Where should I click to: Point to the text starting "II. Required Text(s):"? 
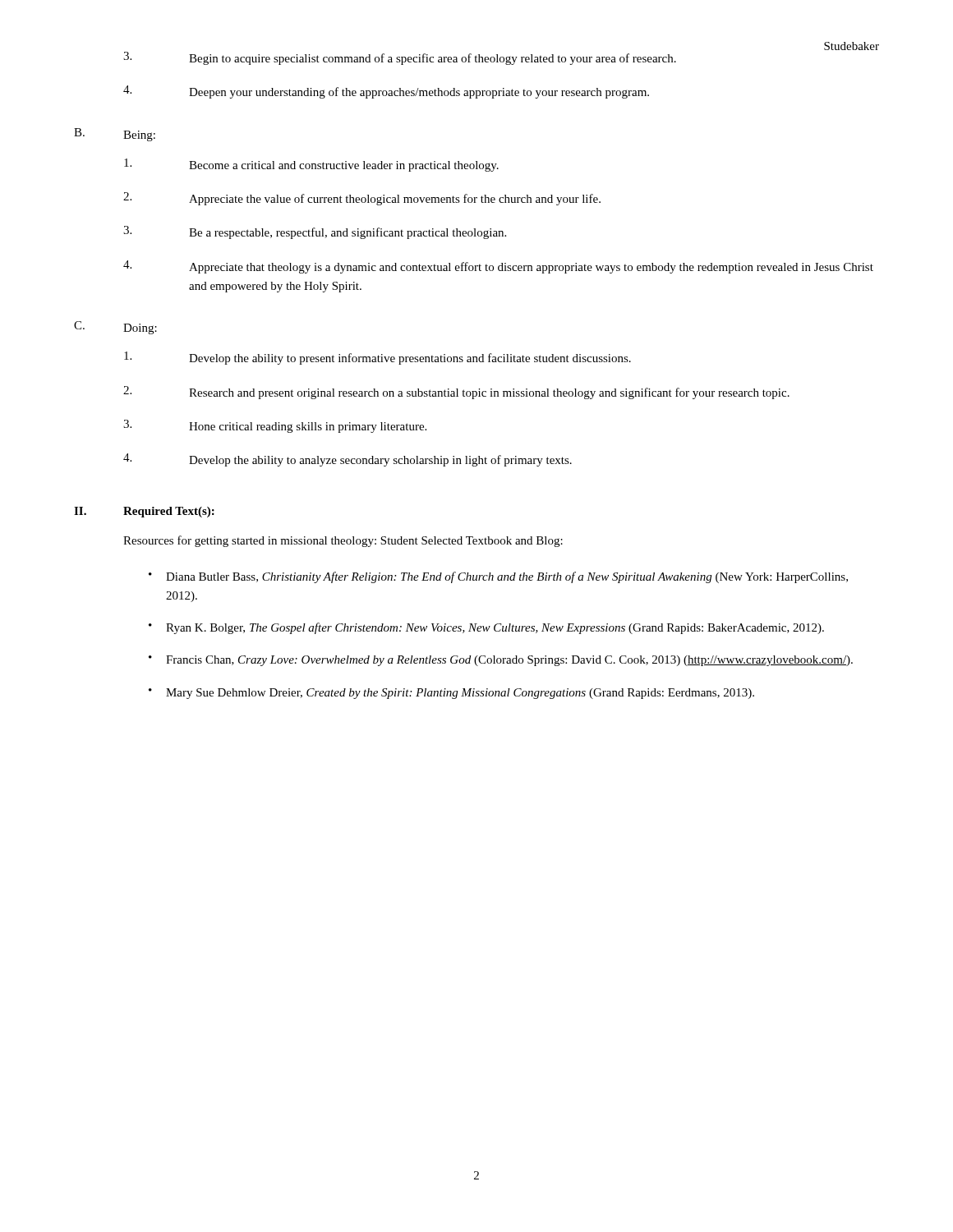[x=145, y=511]
